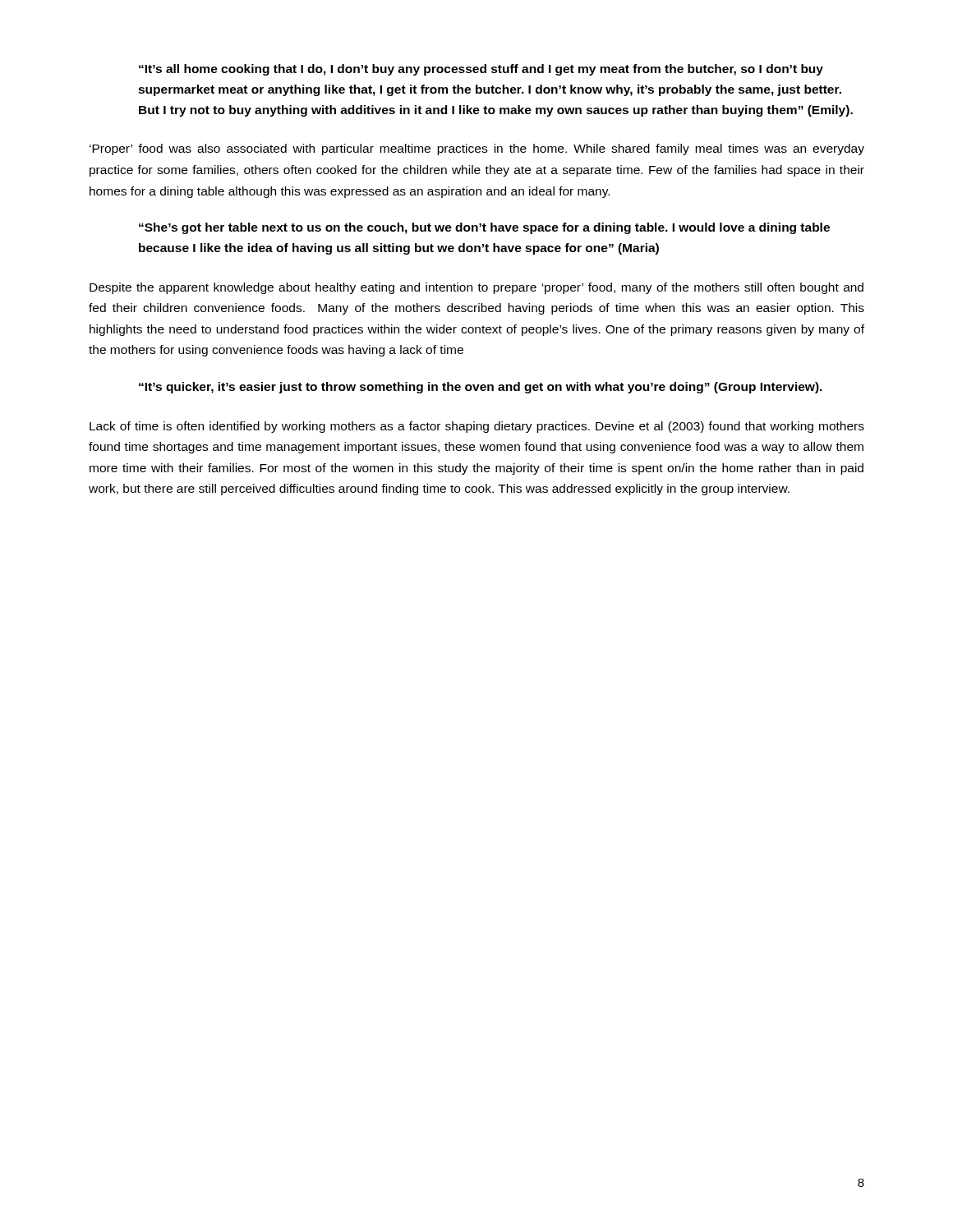Select the element starting "Despite the apparent knowledge about healthy eating"
Viewport: 953px width, 1232px height.
click(476, 318)
